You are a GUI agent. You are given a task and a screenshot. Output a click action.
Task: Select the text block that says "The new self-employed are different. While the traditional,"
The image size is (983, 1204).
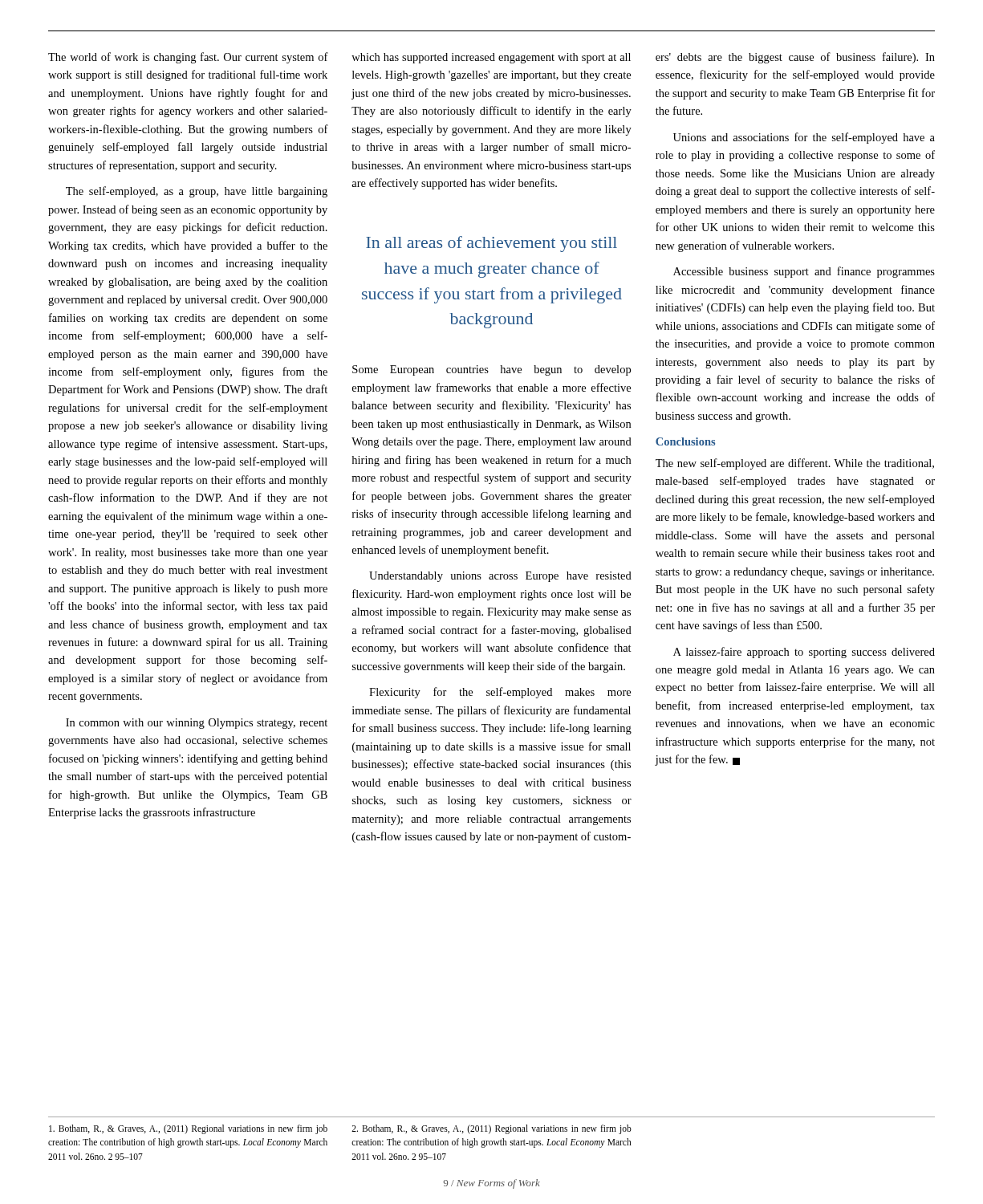pyautogui.click(x=795, y=611)
